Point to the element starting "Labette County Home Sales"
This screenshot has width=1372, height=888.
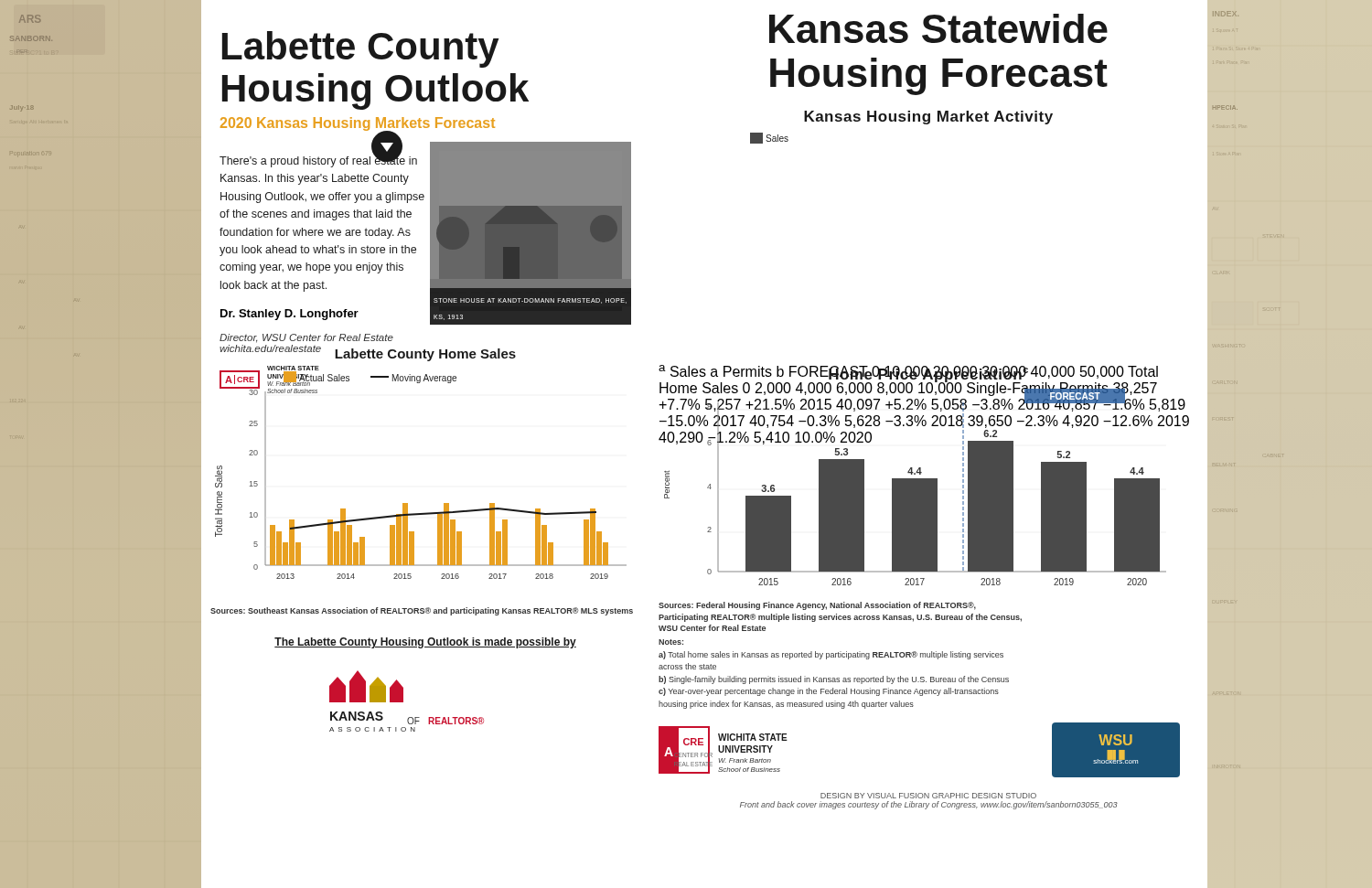(425, 353)
